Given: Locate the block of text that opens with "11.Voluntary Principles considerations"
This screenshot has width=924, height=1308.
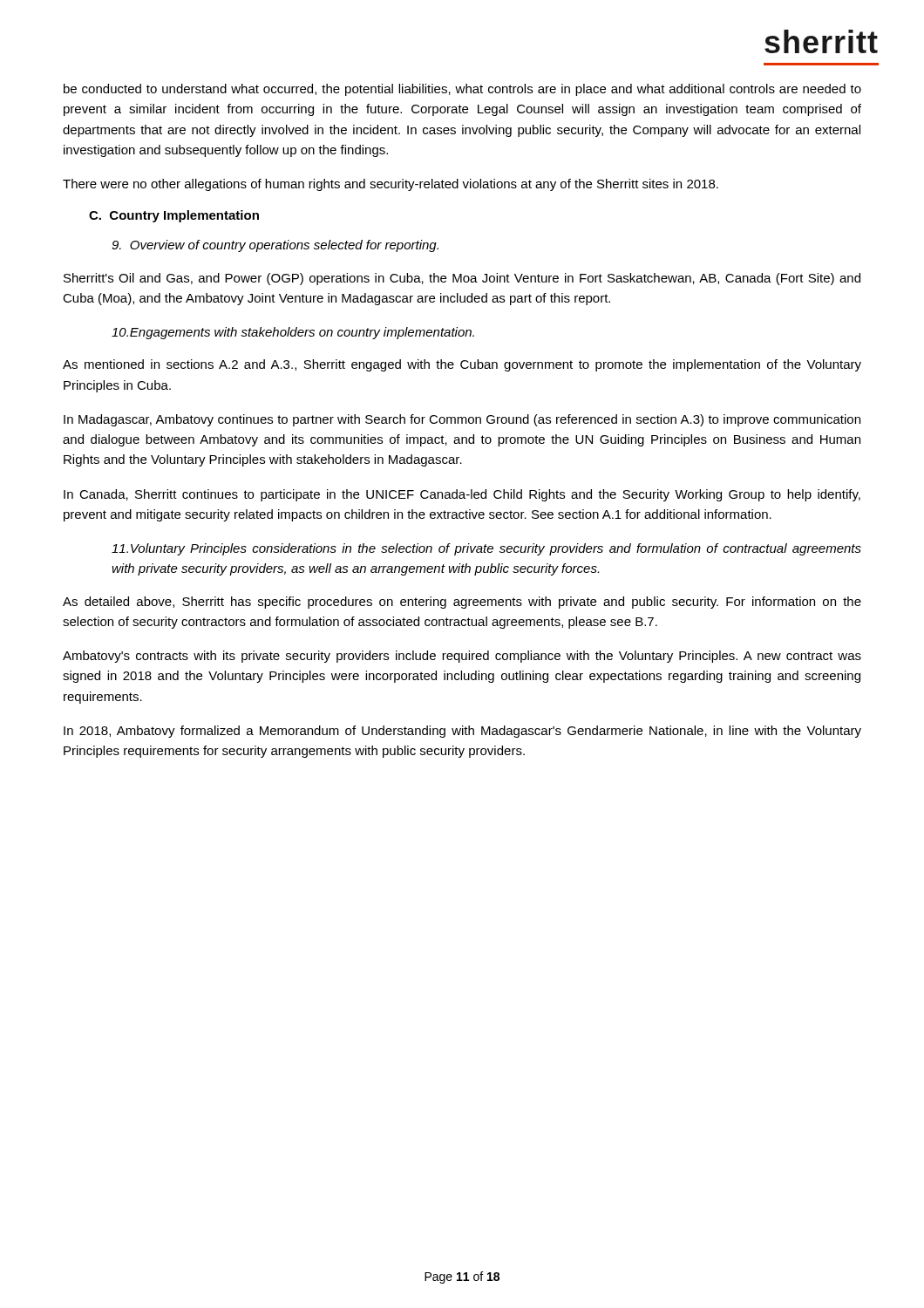Looking at the screenshot, I should point(486,558).
